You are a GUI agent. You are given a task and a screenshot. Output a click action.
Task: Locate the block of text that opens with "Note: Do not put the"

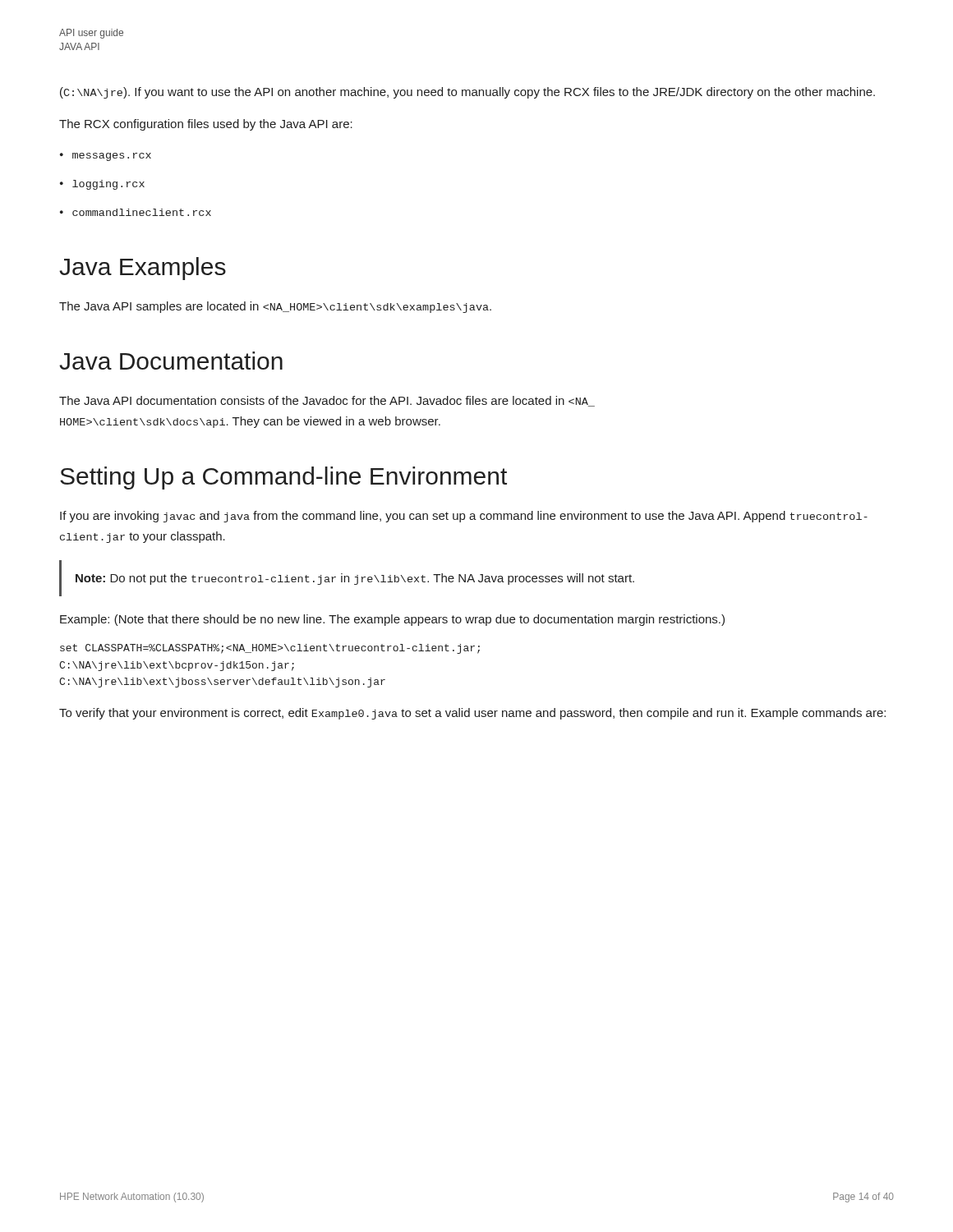pyautogui.click(x=355, y=578)
